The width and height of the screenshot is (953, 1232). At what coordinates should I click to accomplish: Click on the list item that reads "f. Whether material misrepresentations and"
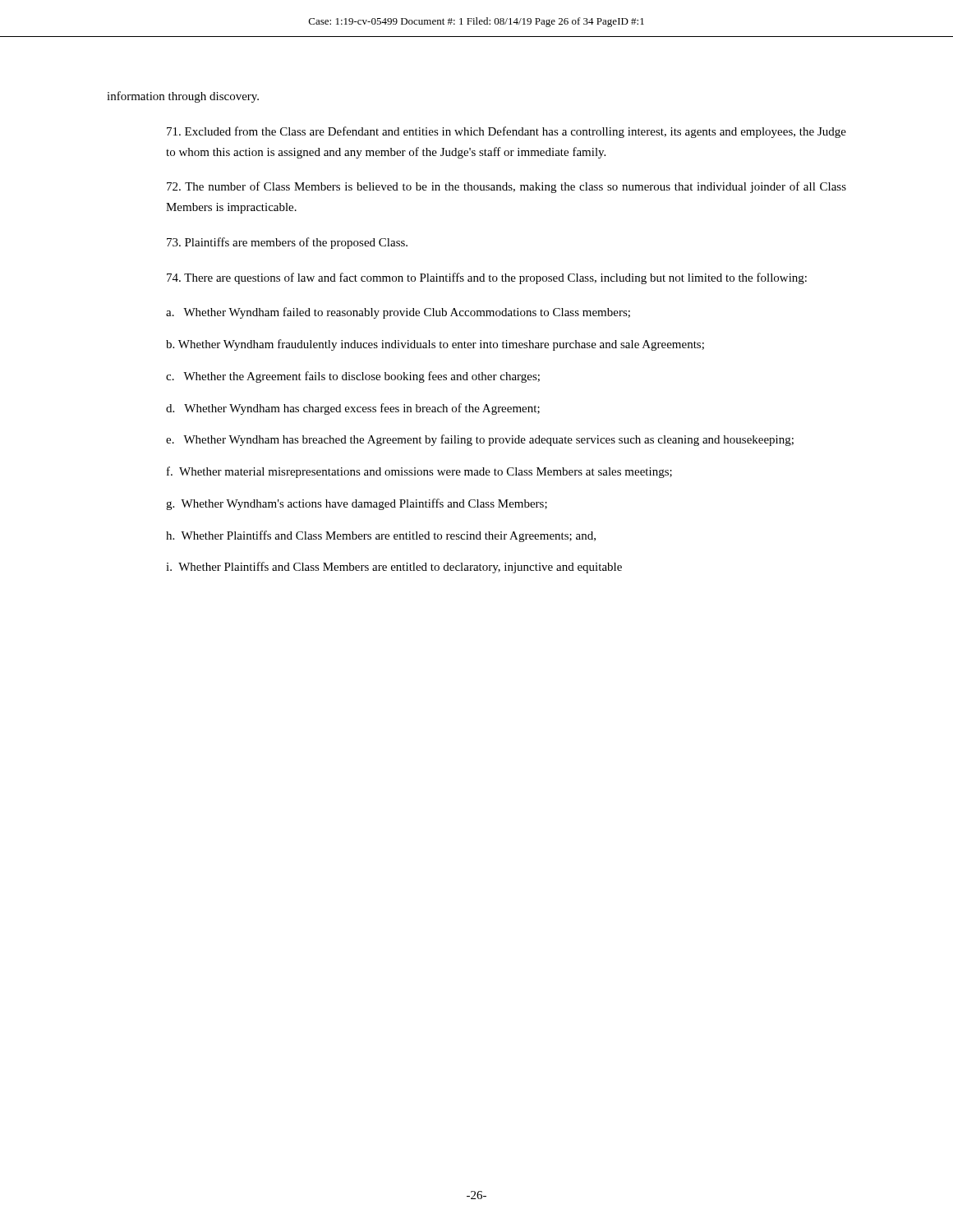tap(419, 471)
